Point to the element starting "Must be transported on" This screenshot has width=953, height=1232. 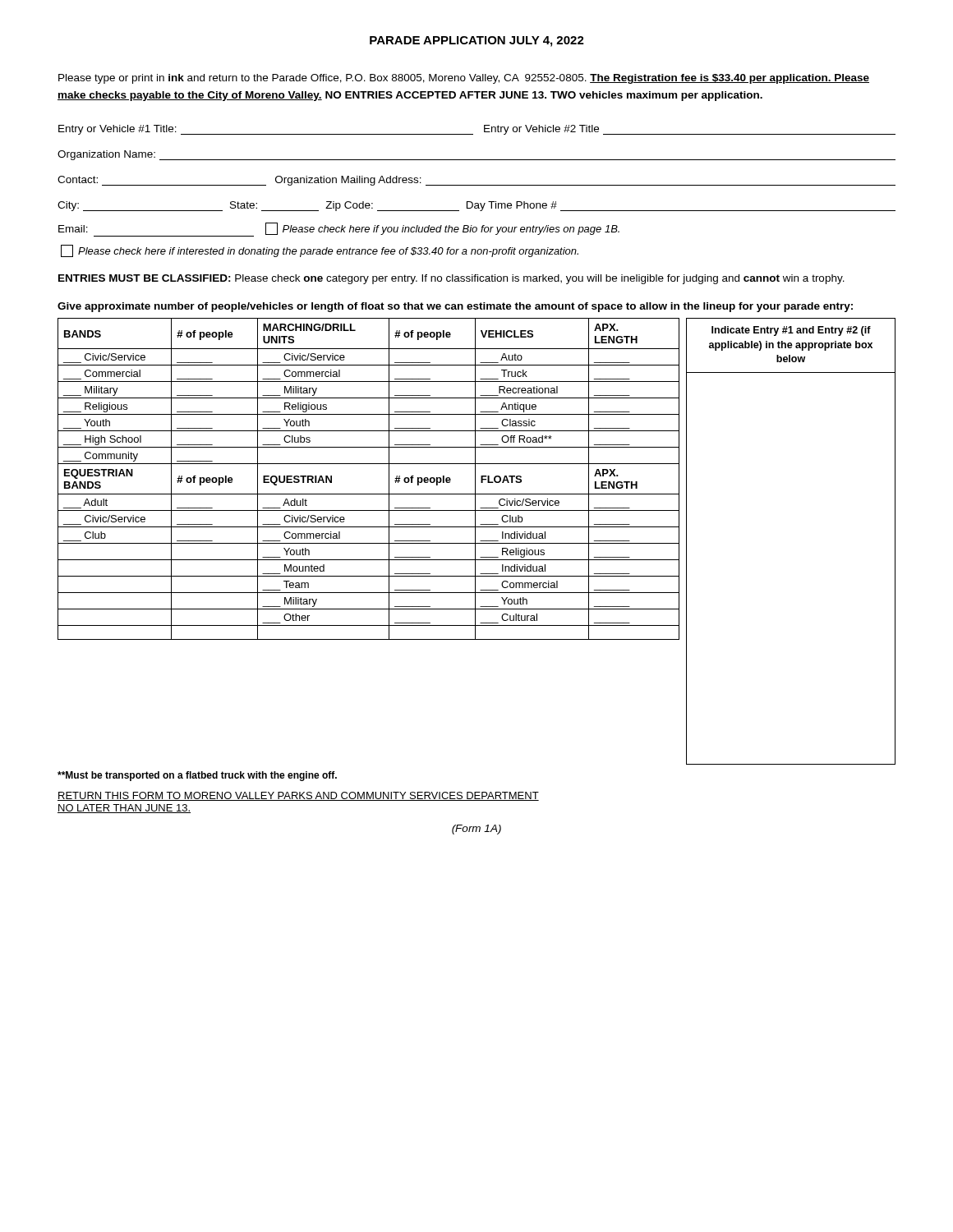[197, 775]
